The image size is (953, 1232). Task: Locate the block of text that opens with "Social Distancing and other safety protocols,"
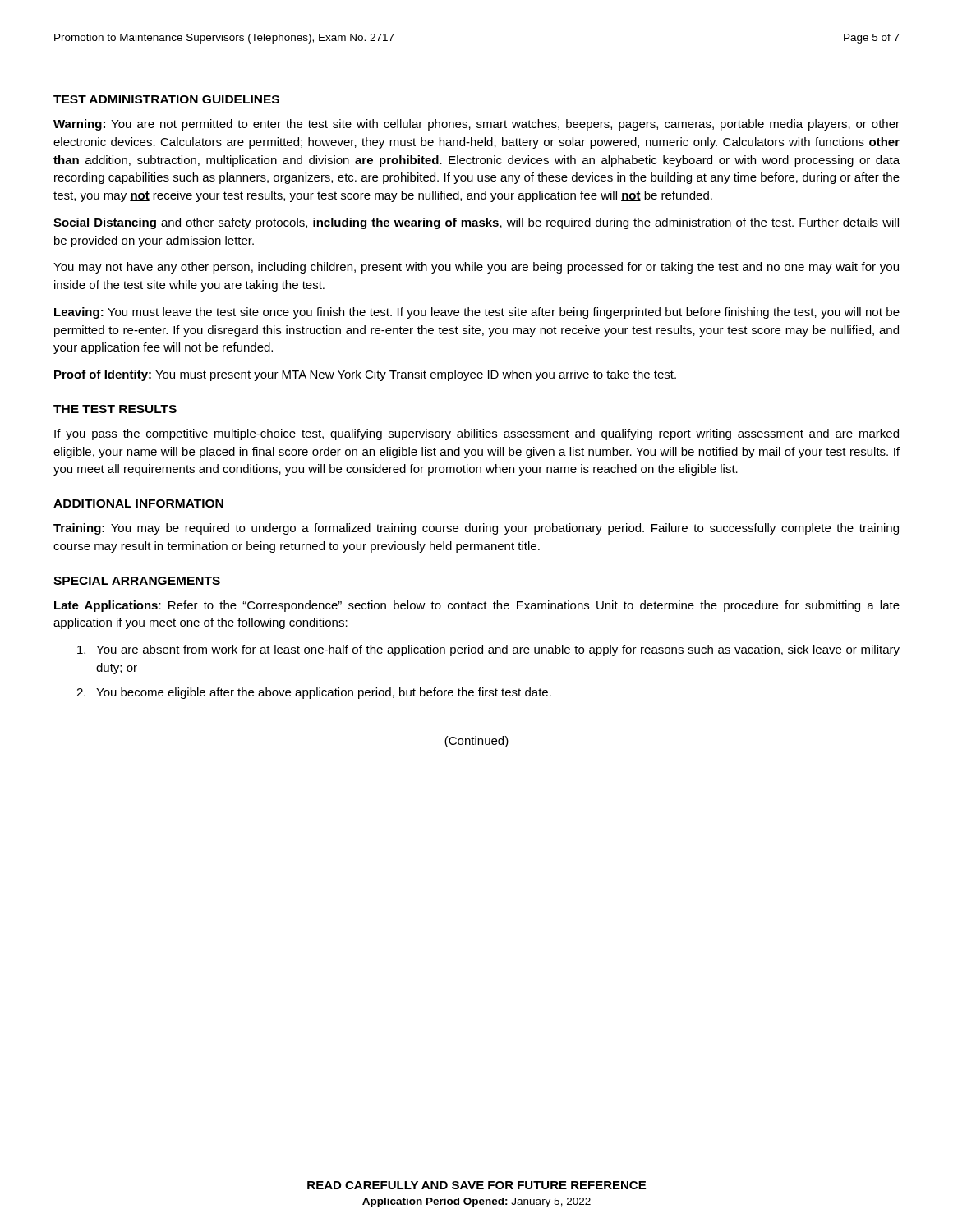click(x=476, y=231)
